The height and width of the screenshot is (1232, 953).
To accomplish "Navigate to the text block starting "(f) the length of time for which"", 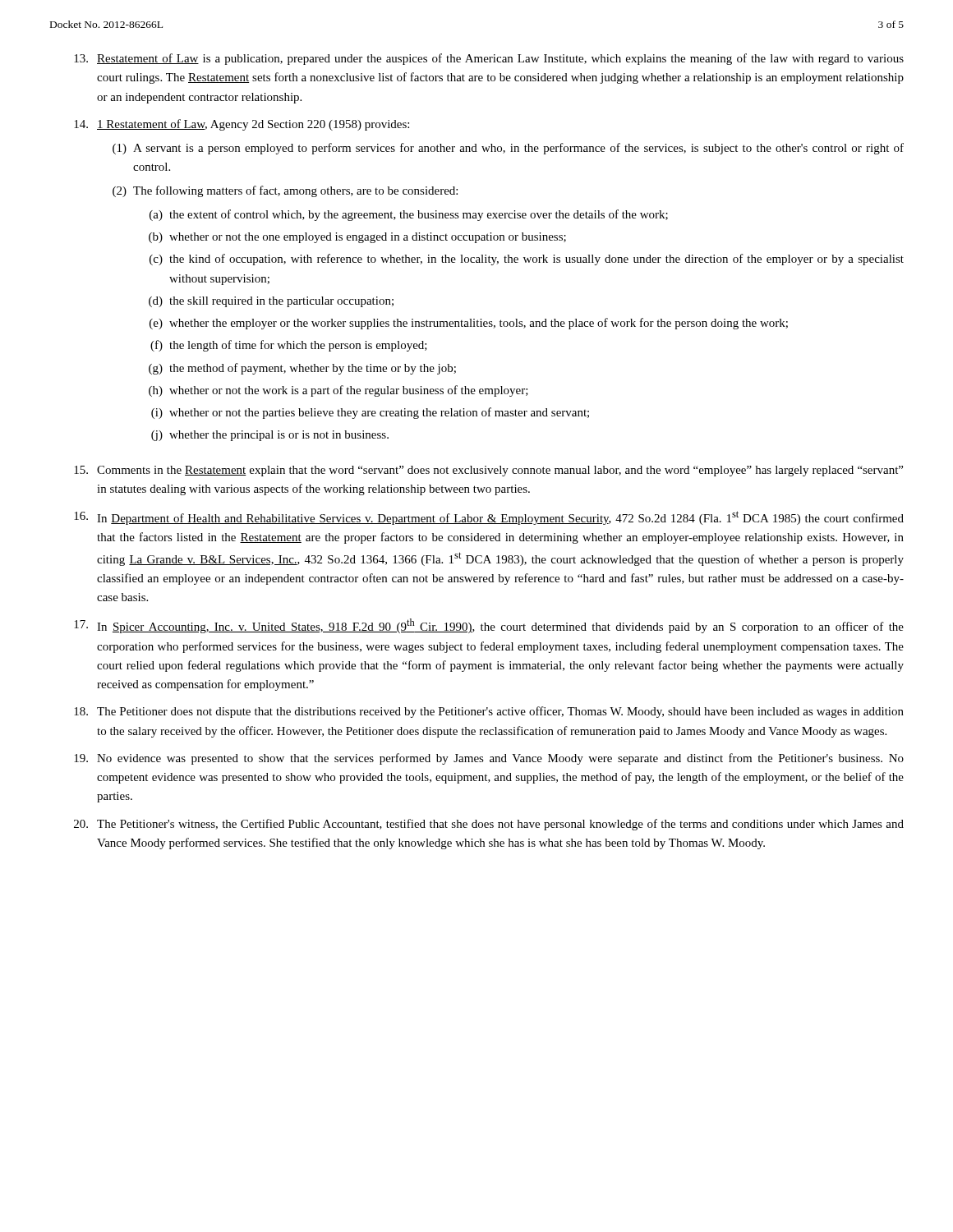I will pos(289,346).
